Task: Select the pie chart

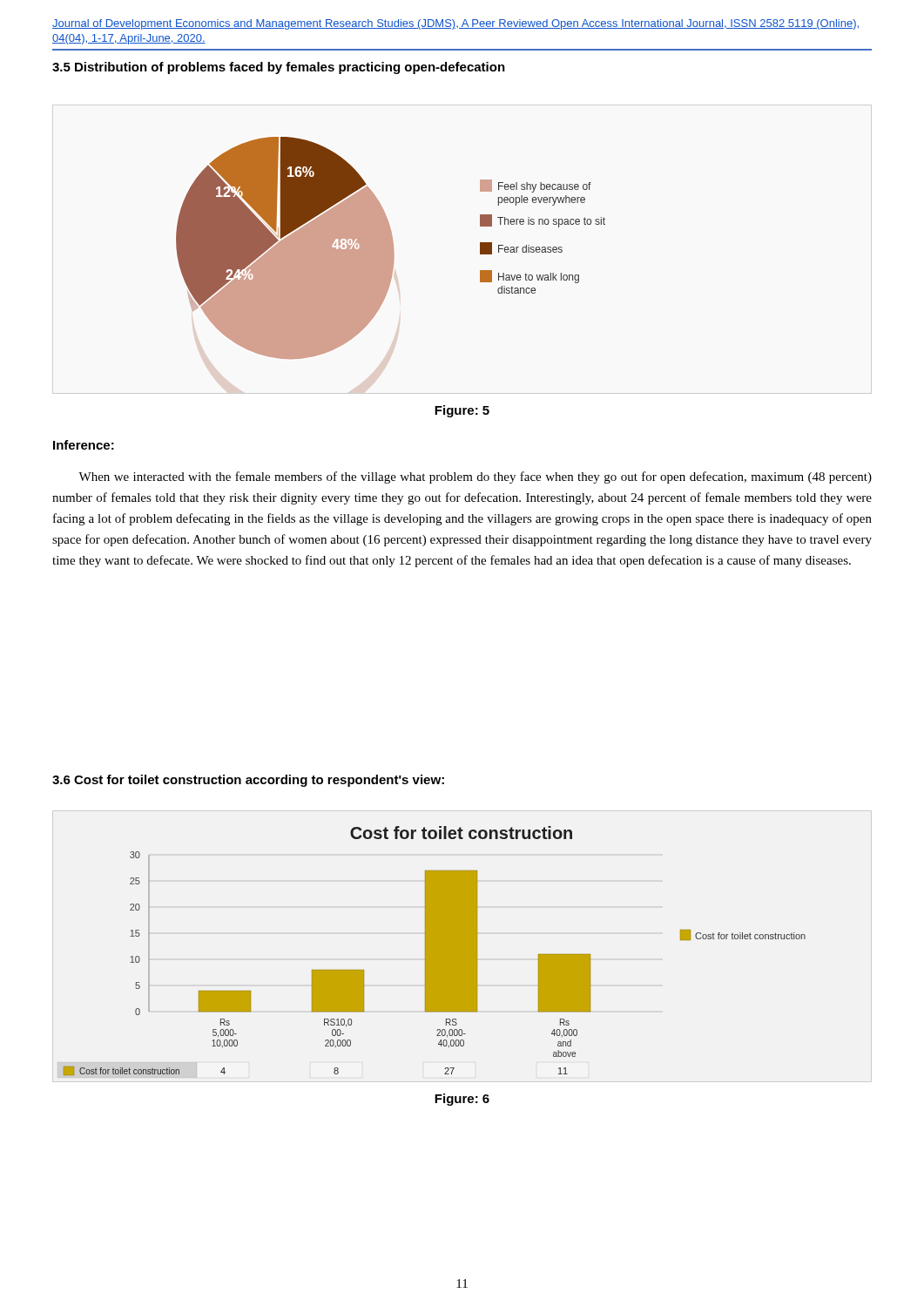Action: point(462,249)
